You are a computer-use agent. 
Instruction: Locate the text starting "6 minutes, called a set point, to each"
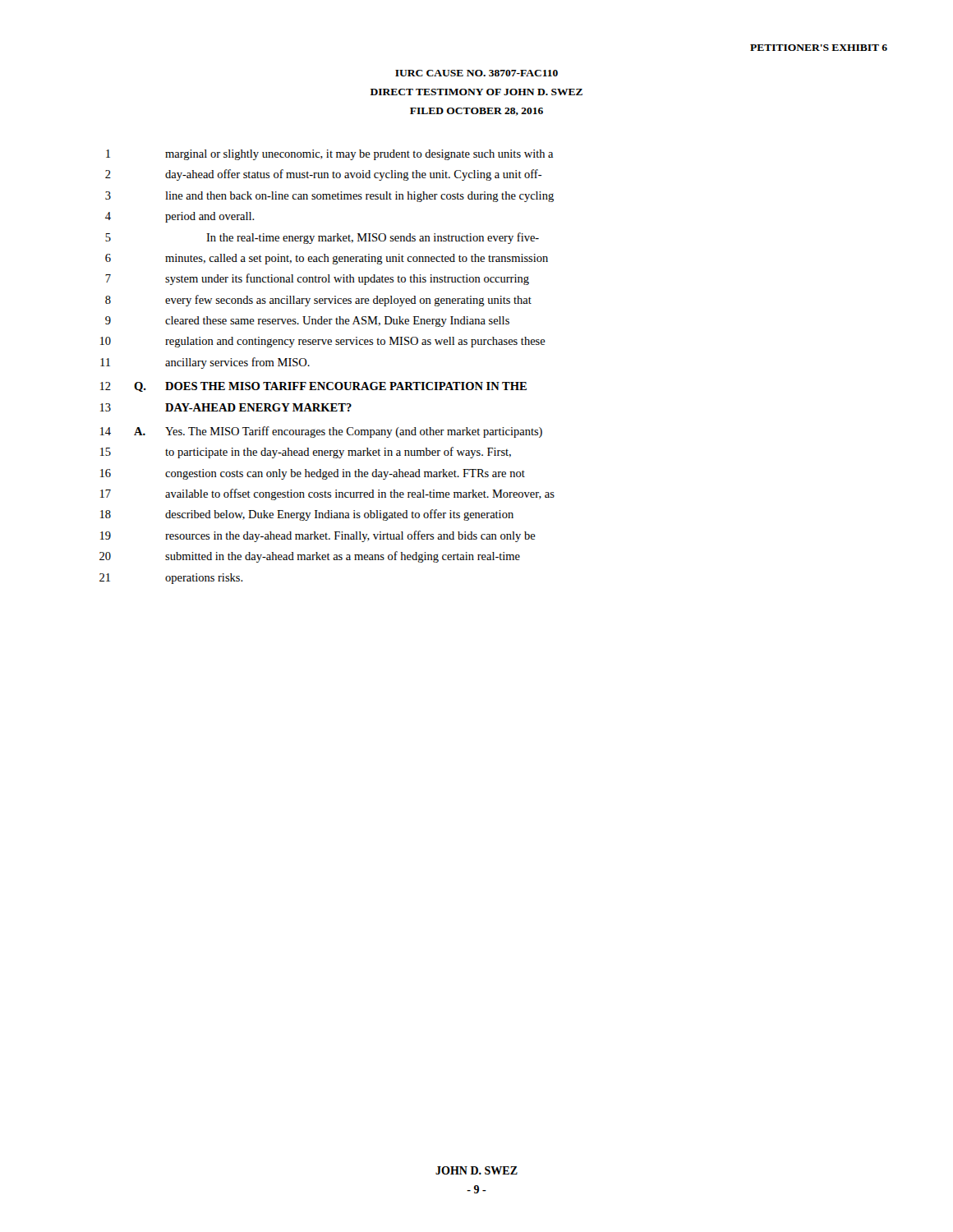pos(476,258)
